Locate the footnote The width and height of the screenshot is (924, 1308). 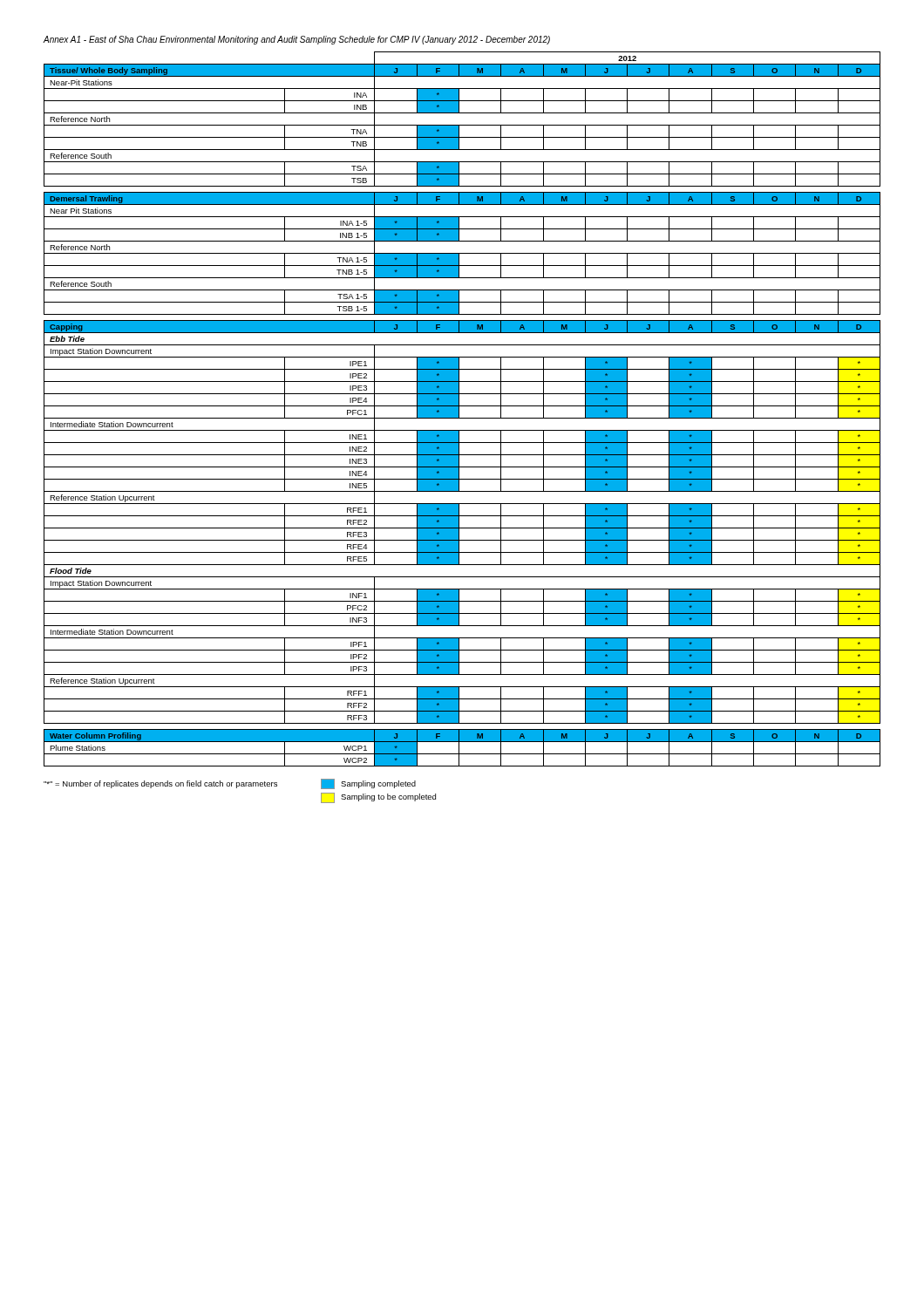coord(161,783)
